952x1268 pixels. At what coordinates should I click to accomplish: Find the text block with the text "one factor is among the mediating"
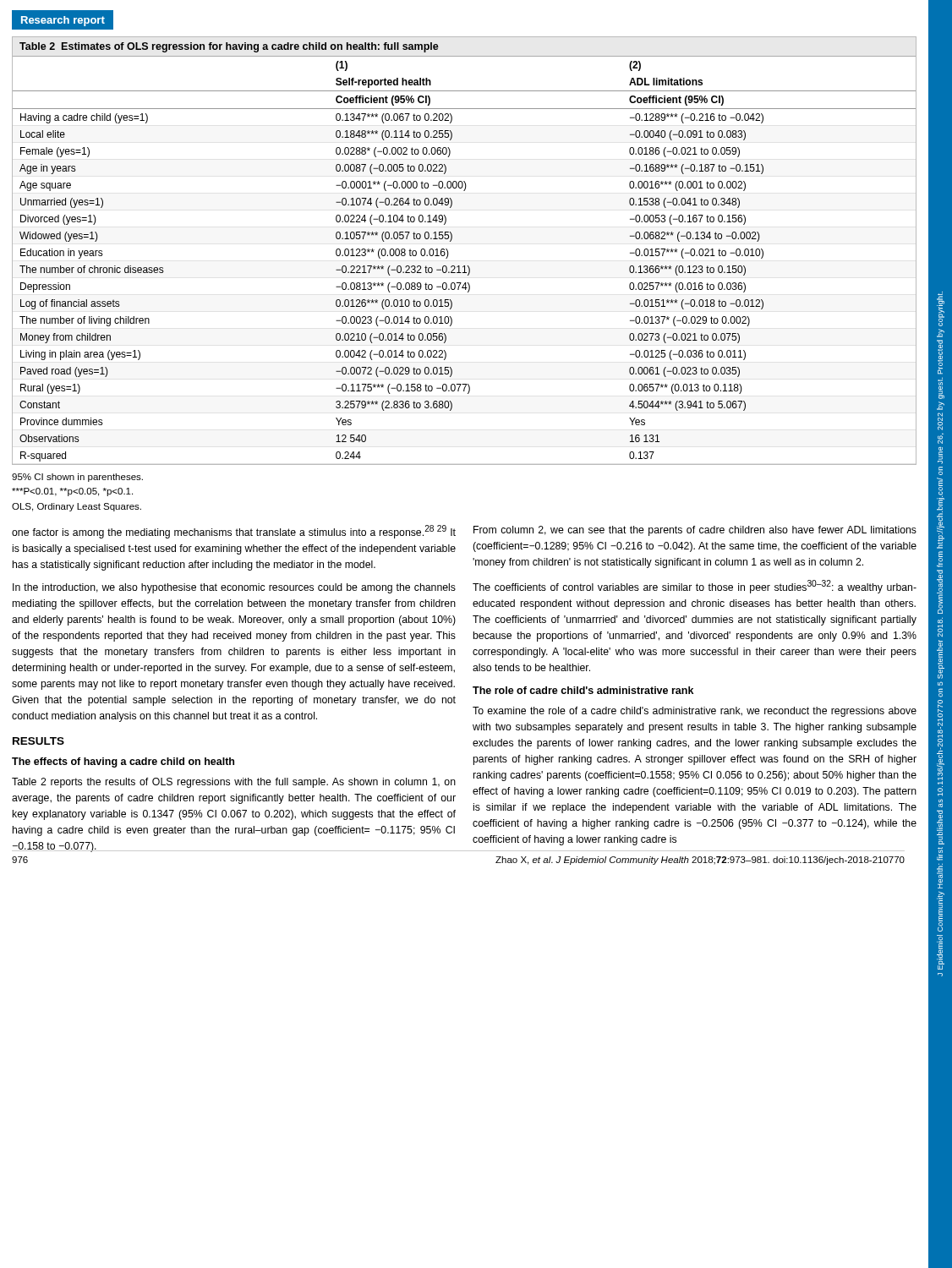point(234,547)
